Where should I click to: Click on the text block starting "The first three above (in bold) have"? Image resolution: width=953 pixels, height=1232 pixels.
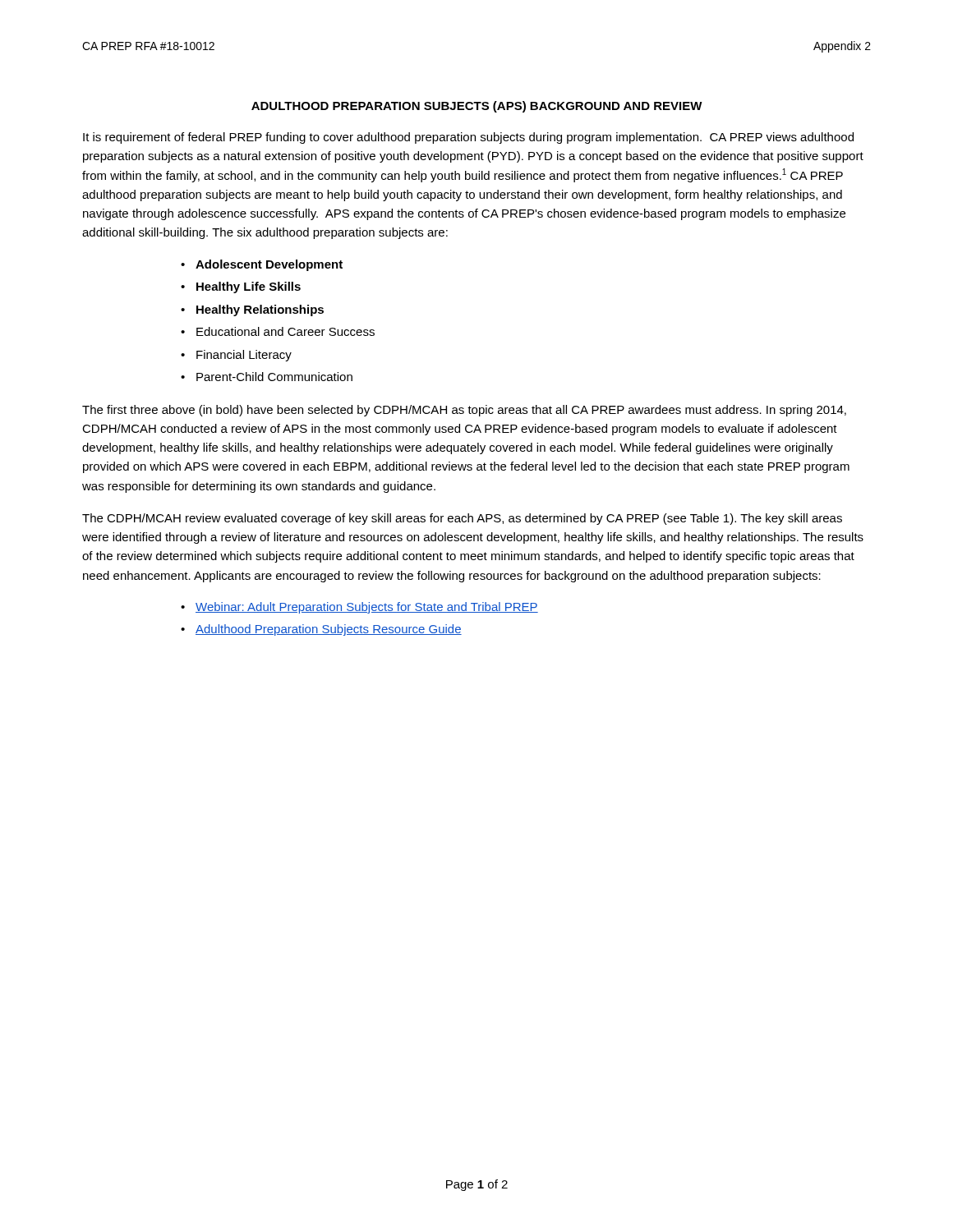(466, 447)
